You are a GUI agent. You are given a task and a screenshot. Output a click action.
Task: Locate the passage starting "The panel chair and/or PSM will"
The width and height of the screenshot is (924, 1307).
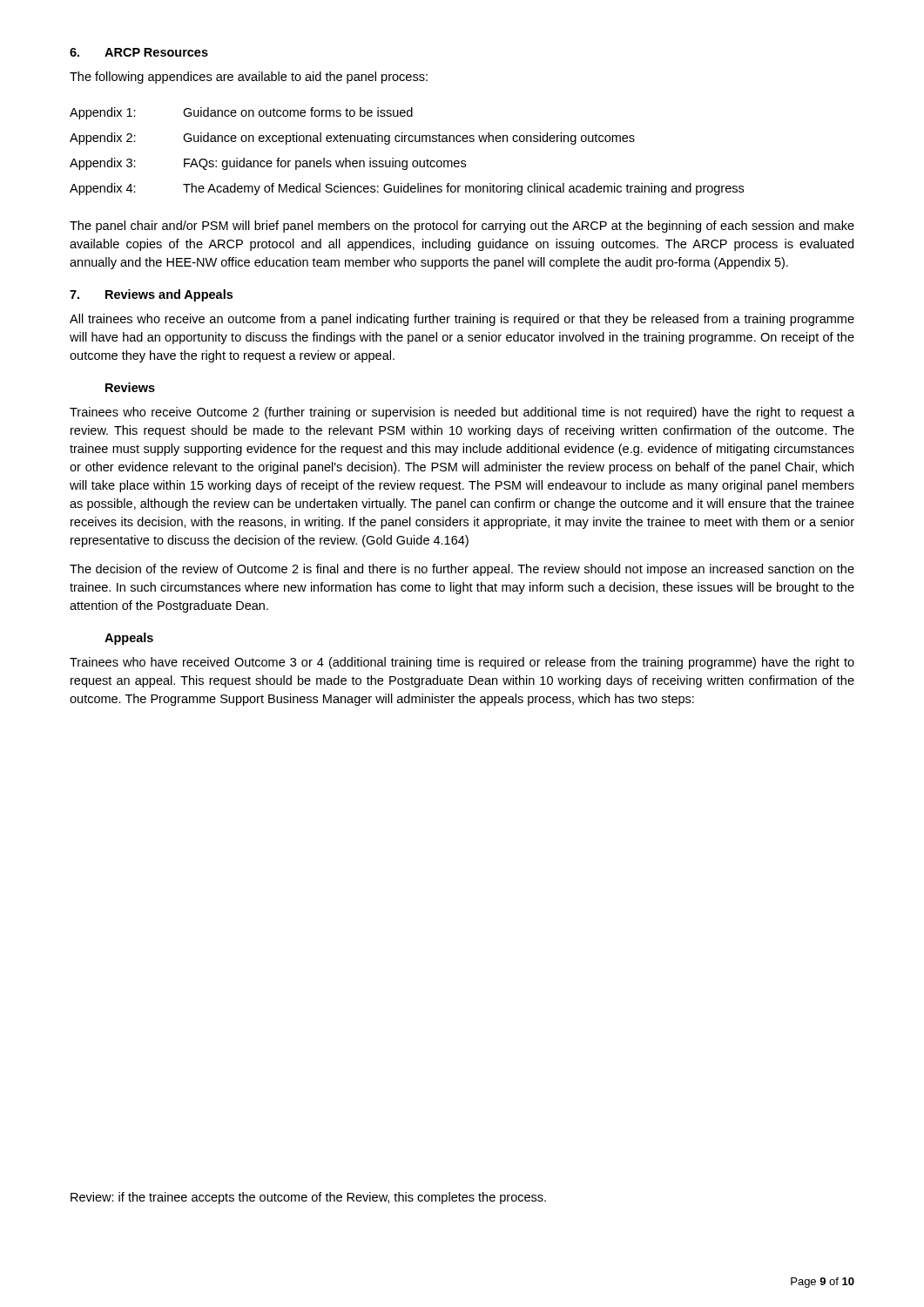(462, 245)
